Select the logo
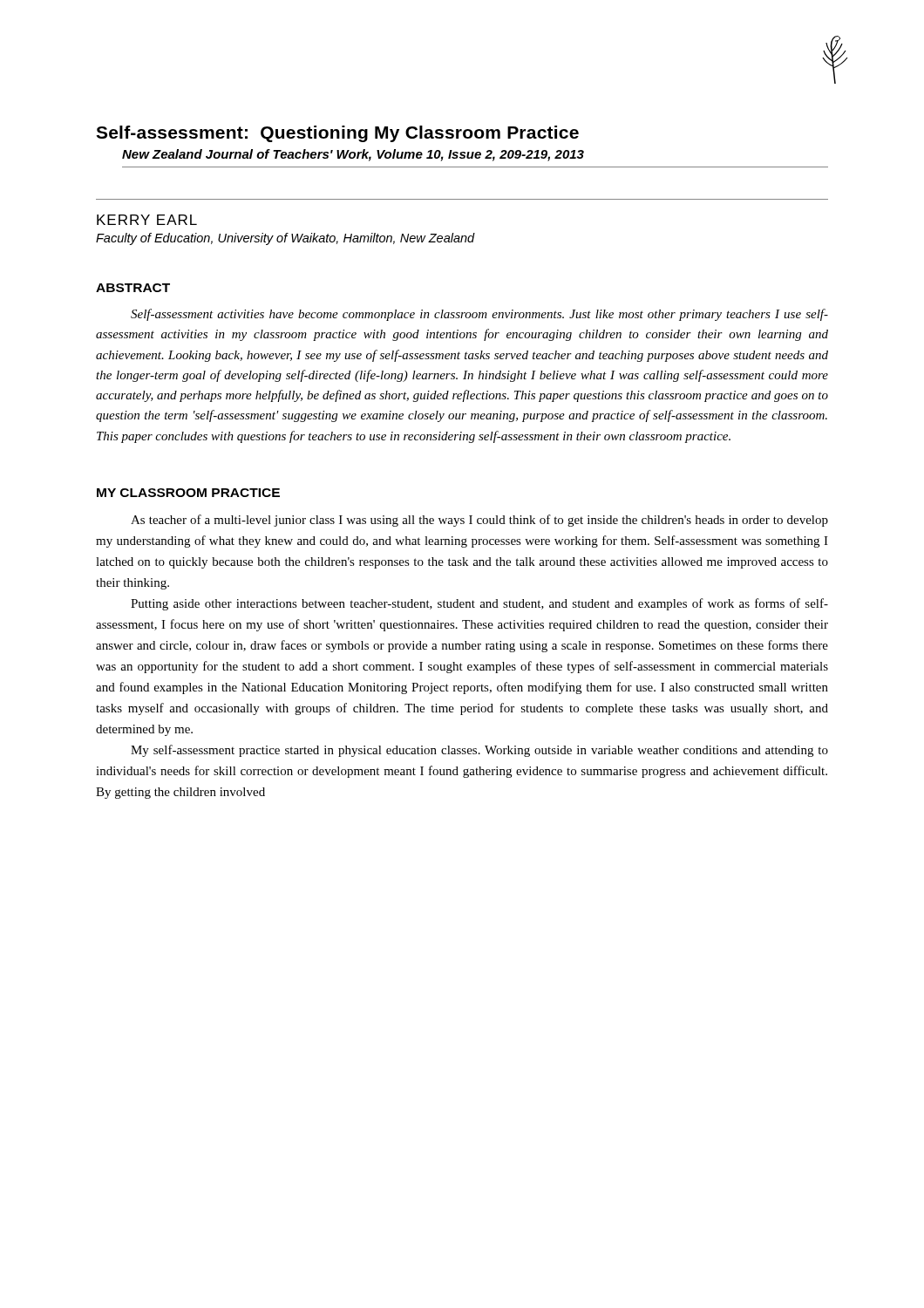Image resolution: width=924 pixels, height=1308 pixels. 835,59
